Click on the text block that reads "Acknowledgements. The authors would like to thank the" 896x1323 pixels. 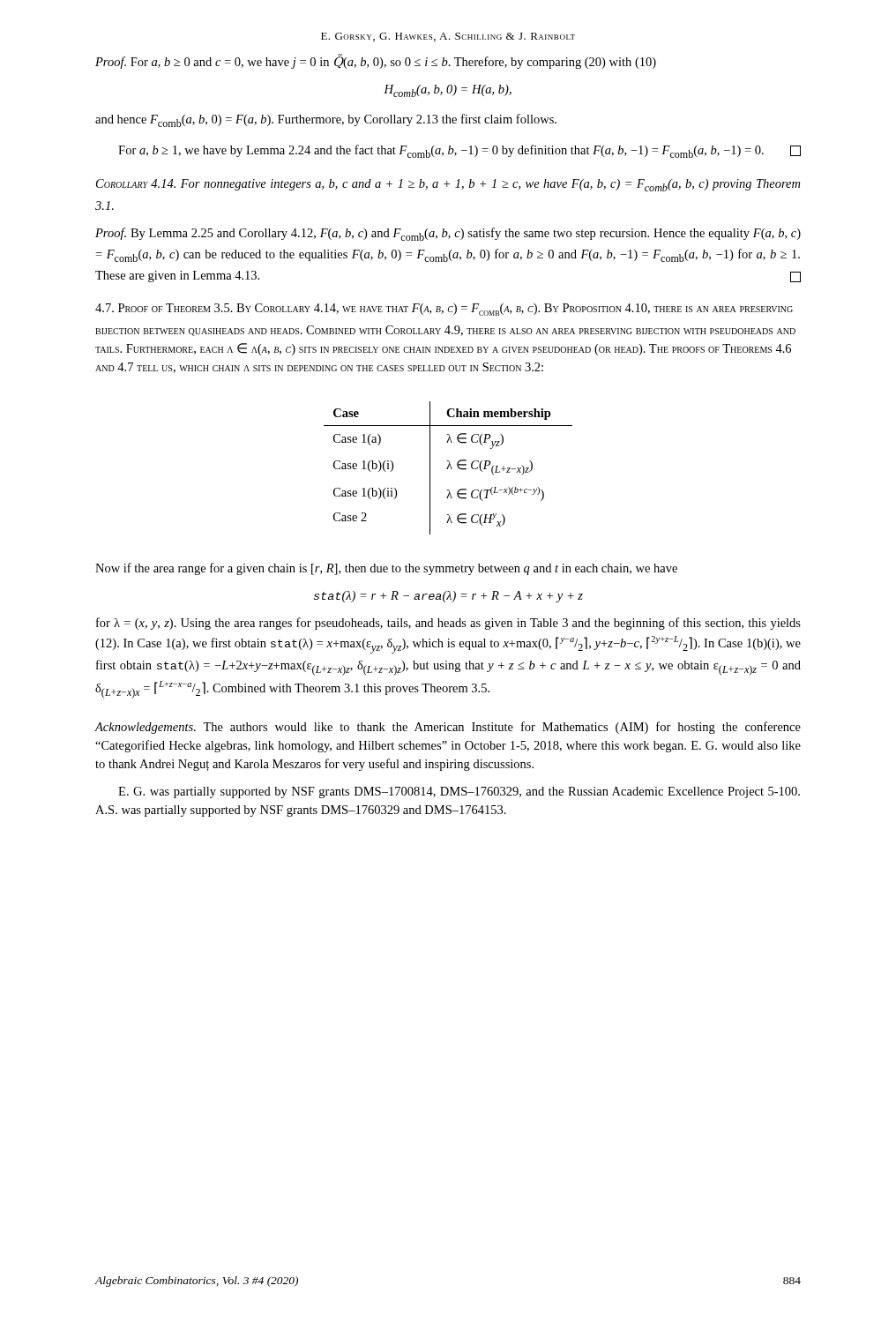click(x=448, y=745)
